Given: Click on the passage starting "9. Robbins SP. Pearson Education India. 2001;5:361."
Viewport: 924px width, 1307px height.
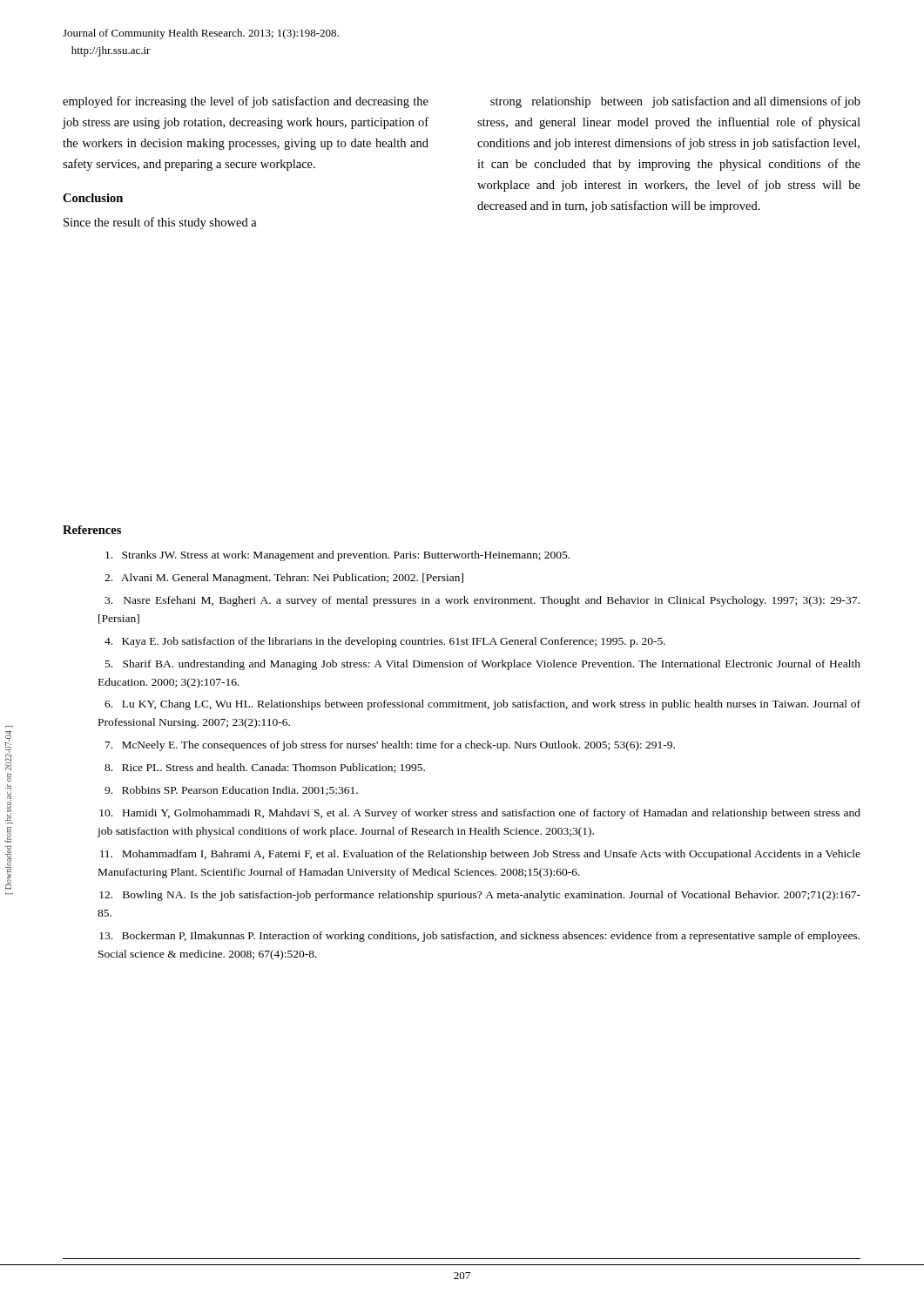Looking at the screenshot, I should [x=224, y=791].
